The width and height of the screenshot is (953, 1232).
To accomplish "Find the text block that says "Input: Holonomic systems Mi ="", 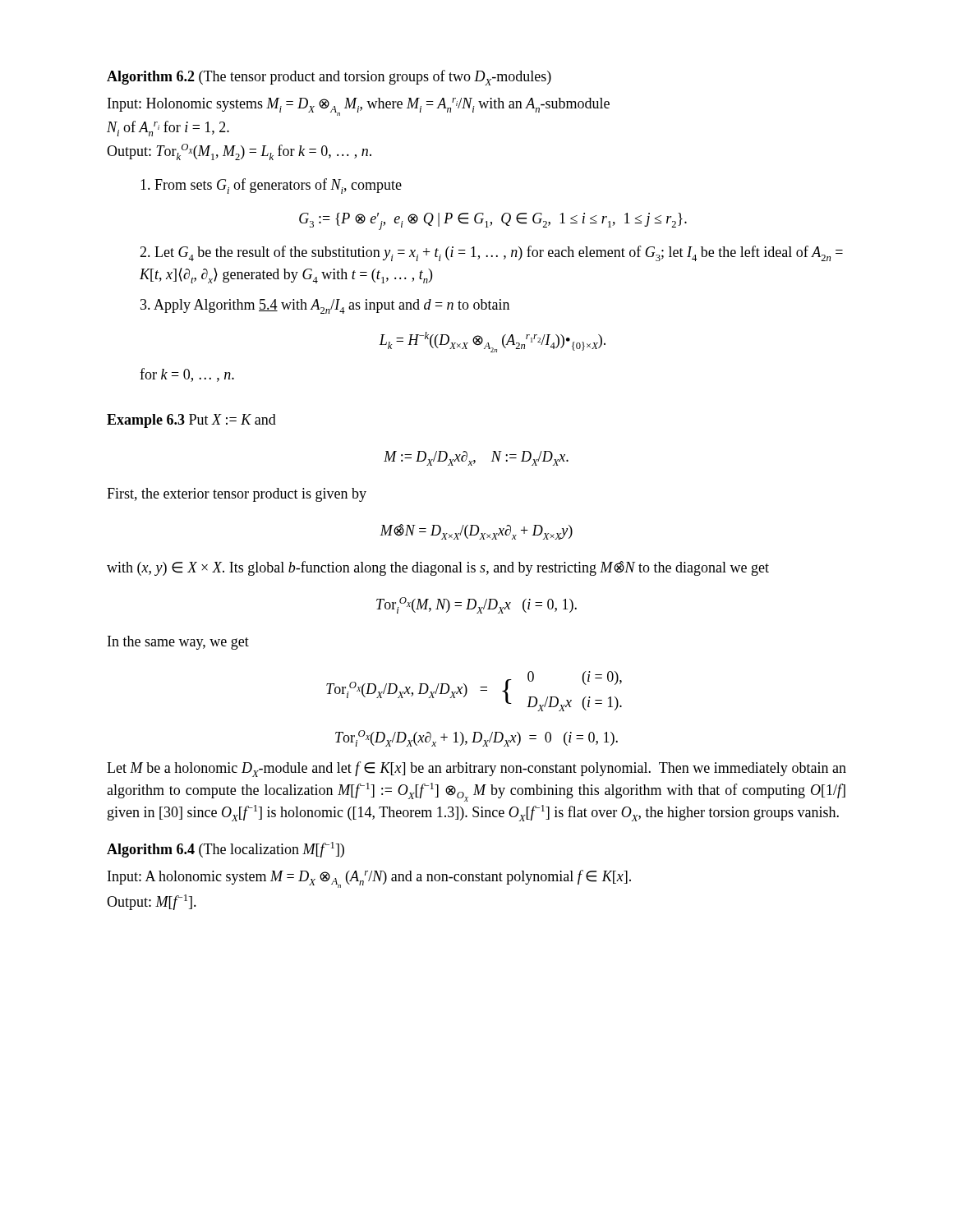I will point(358,104).
